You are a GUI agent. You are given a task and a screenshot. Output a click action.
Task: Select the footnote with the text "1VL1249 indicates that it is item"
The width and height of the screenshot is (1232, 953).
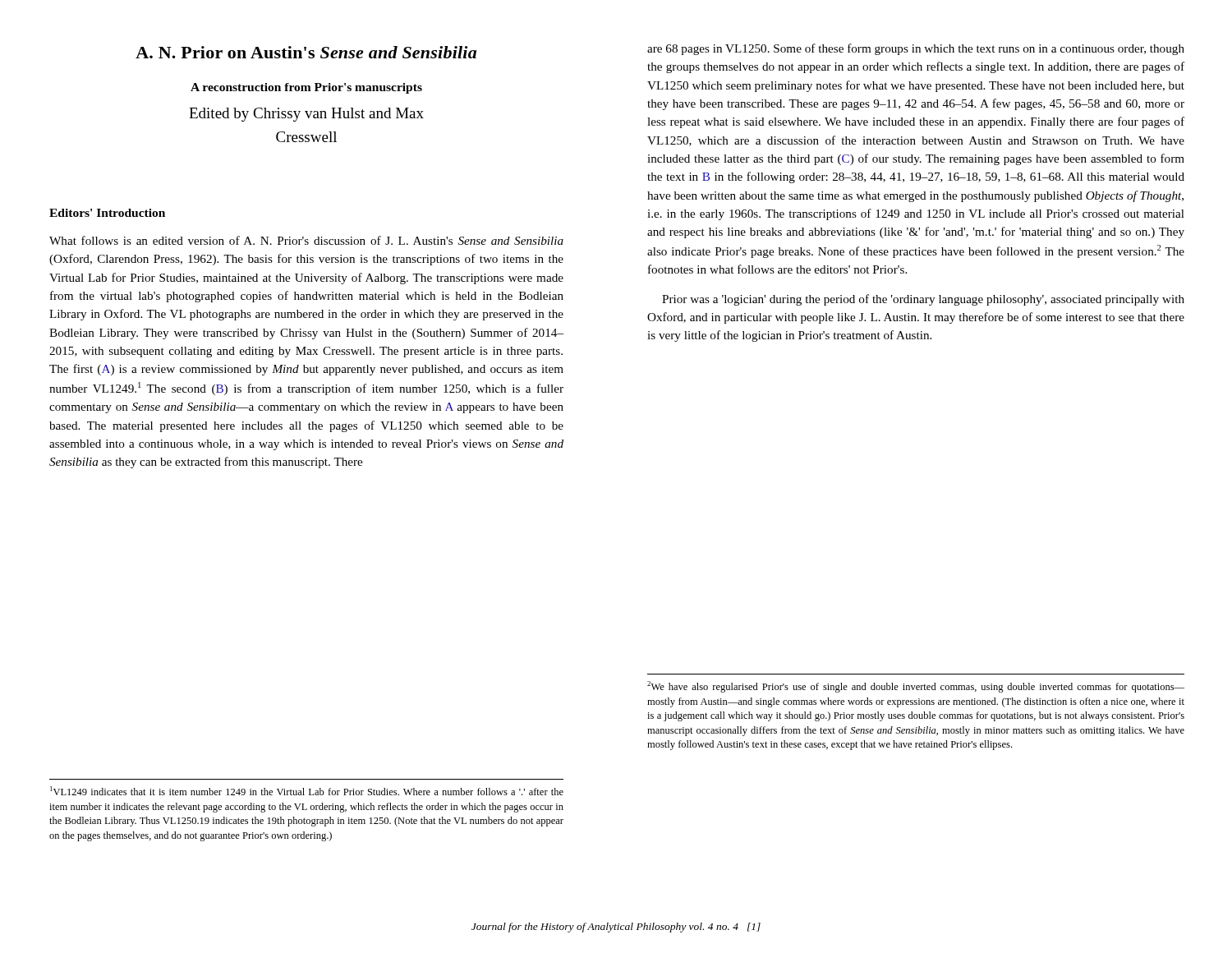point(306,813)
